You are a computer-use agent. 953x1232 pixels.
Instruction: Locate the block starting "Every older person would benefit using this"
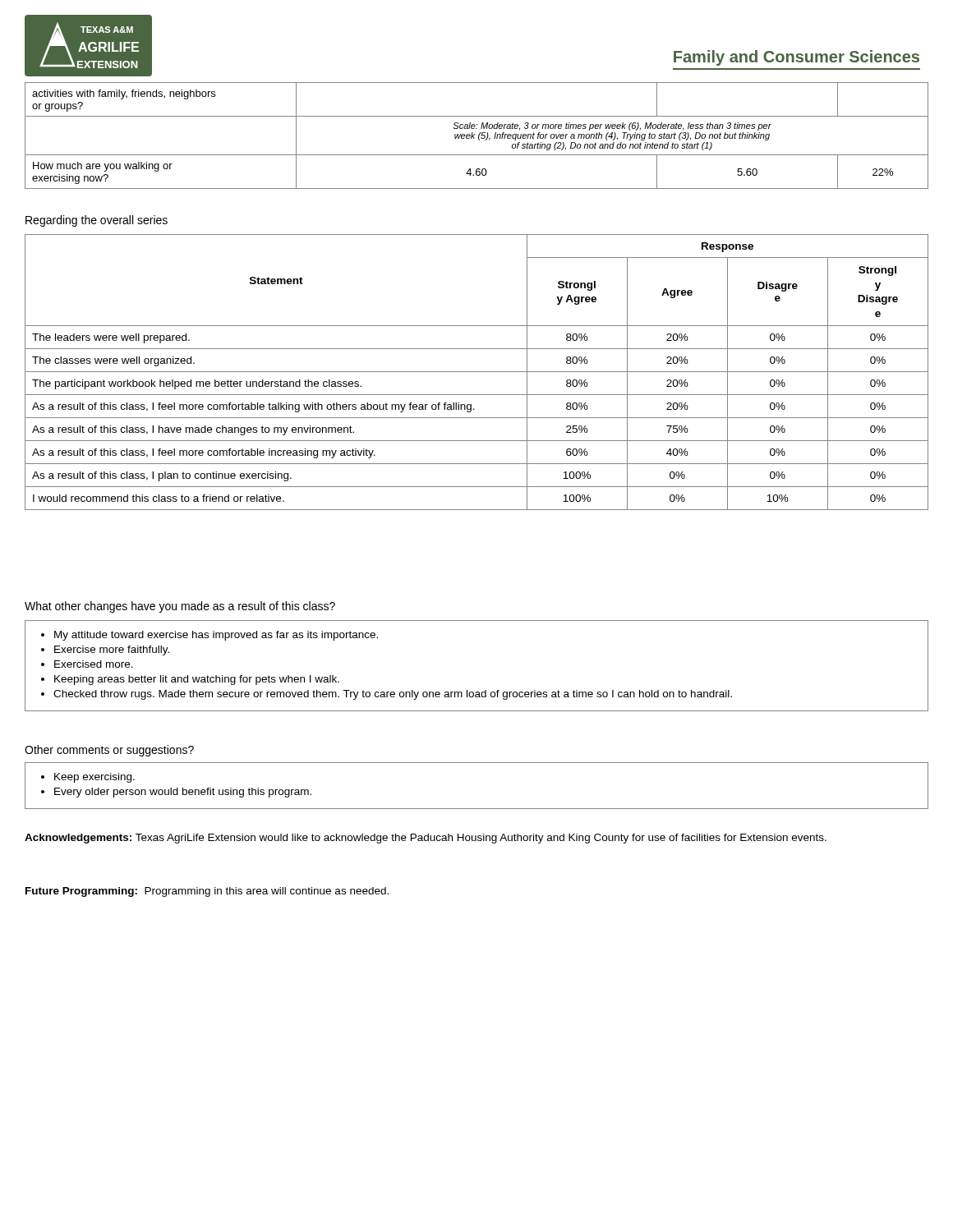point(183,791)
